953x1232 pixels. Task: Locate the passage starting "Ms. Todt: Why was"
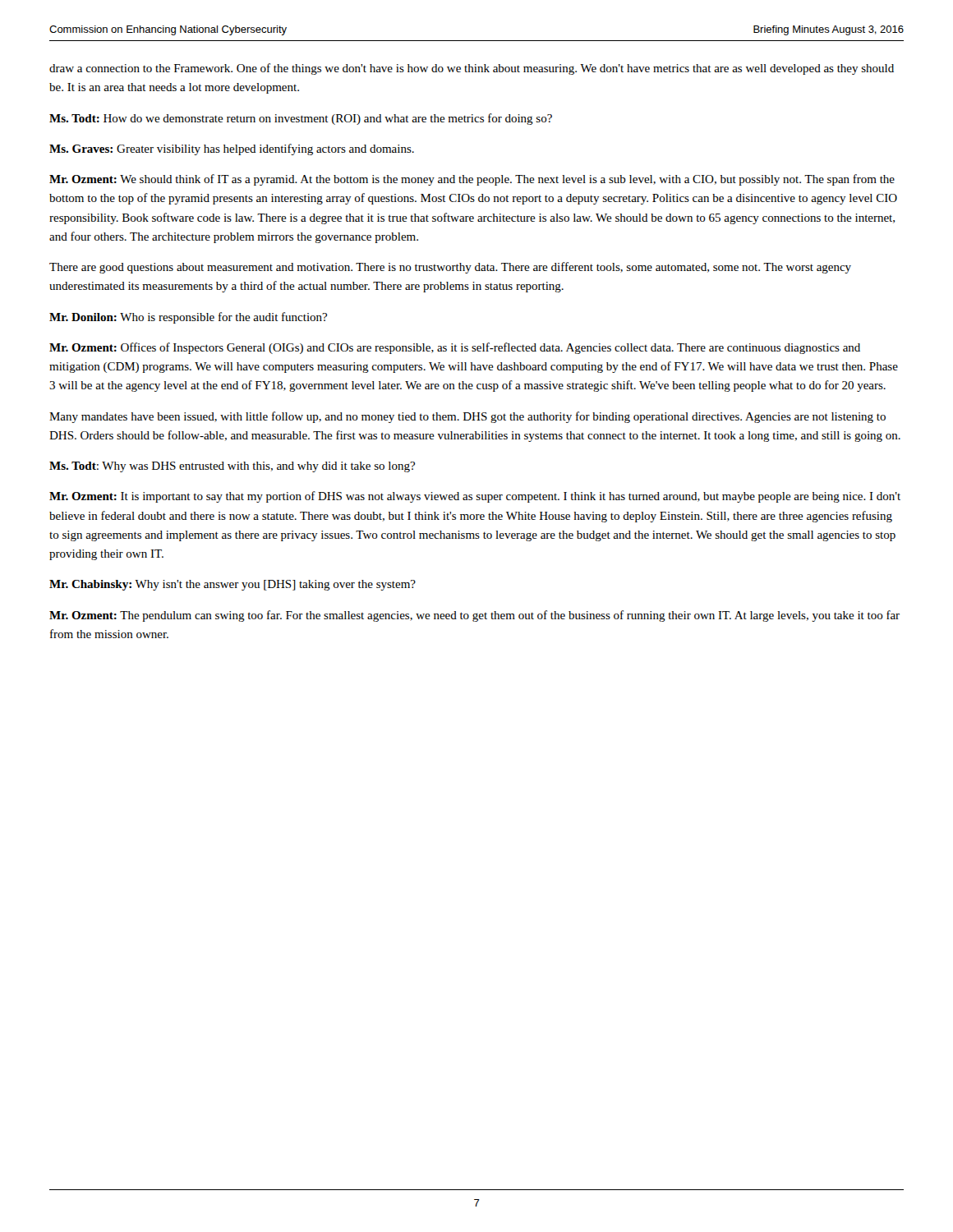(232, 466)
